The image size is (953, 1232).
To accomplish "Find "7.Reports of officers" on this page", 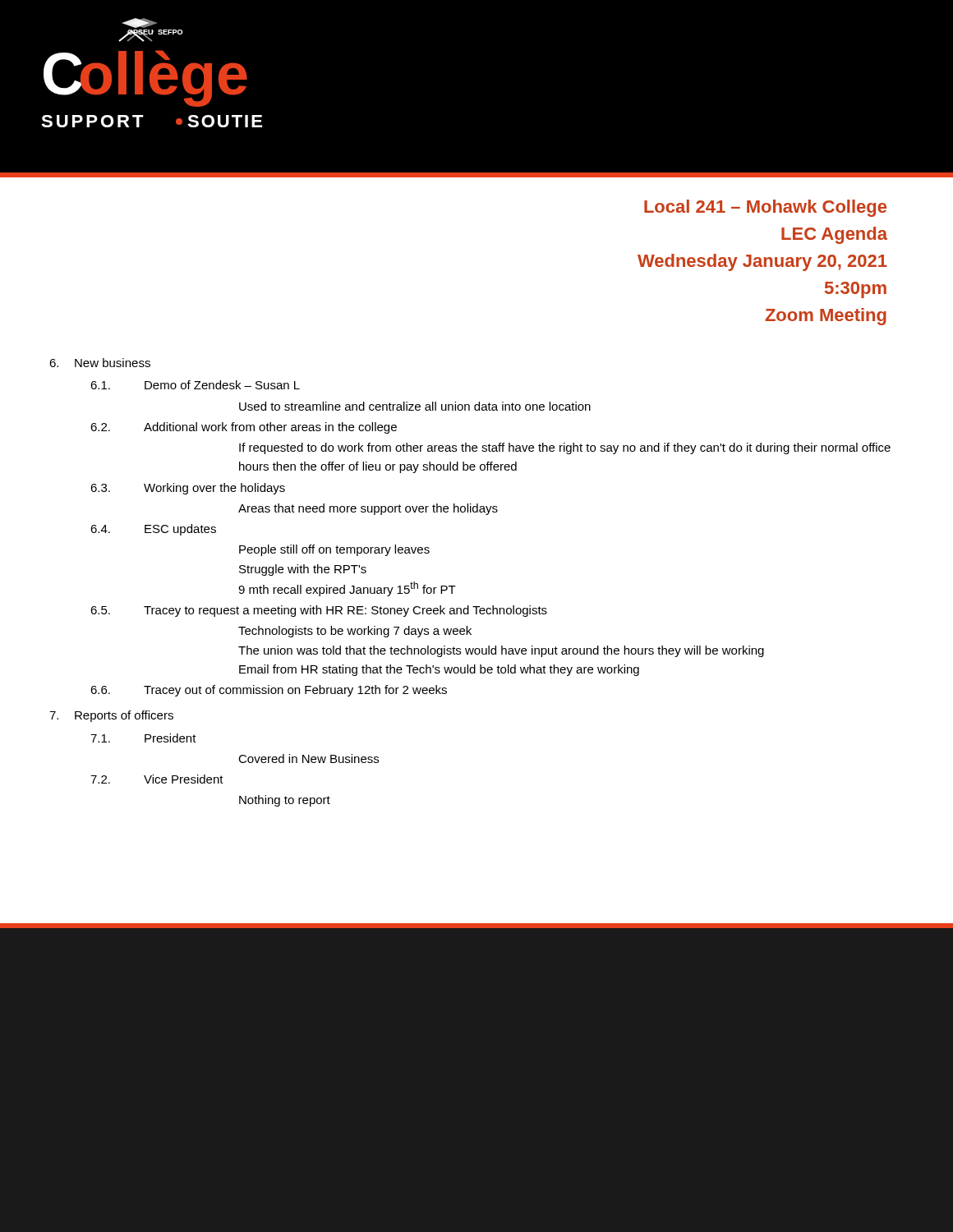I will tap(112, 715).
